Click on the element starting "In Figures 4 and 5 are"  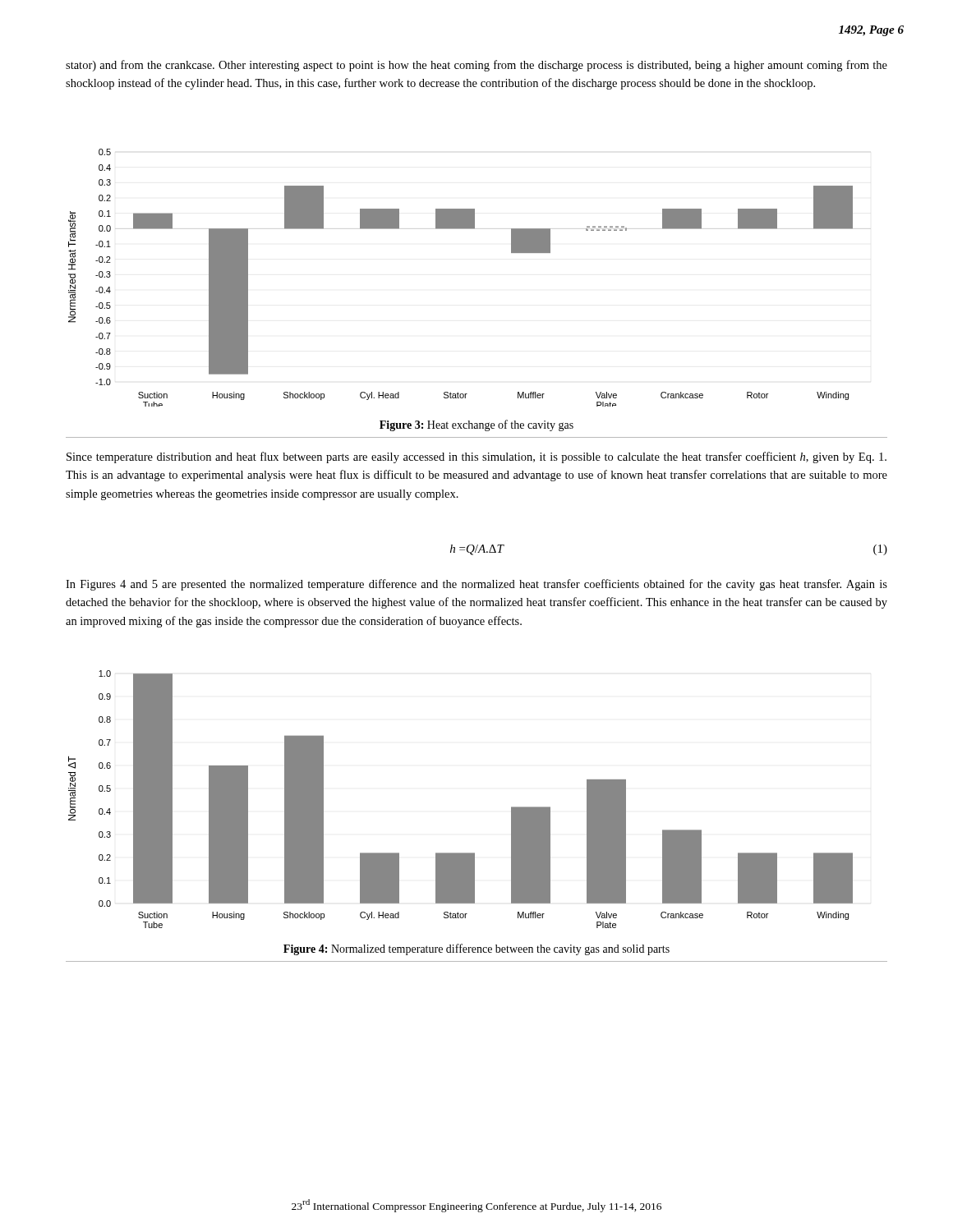[476, 602]
